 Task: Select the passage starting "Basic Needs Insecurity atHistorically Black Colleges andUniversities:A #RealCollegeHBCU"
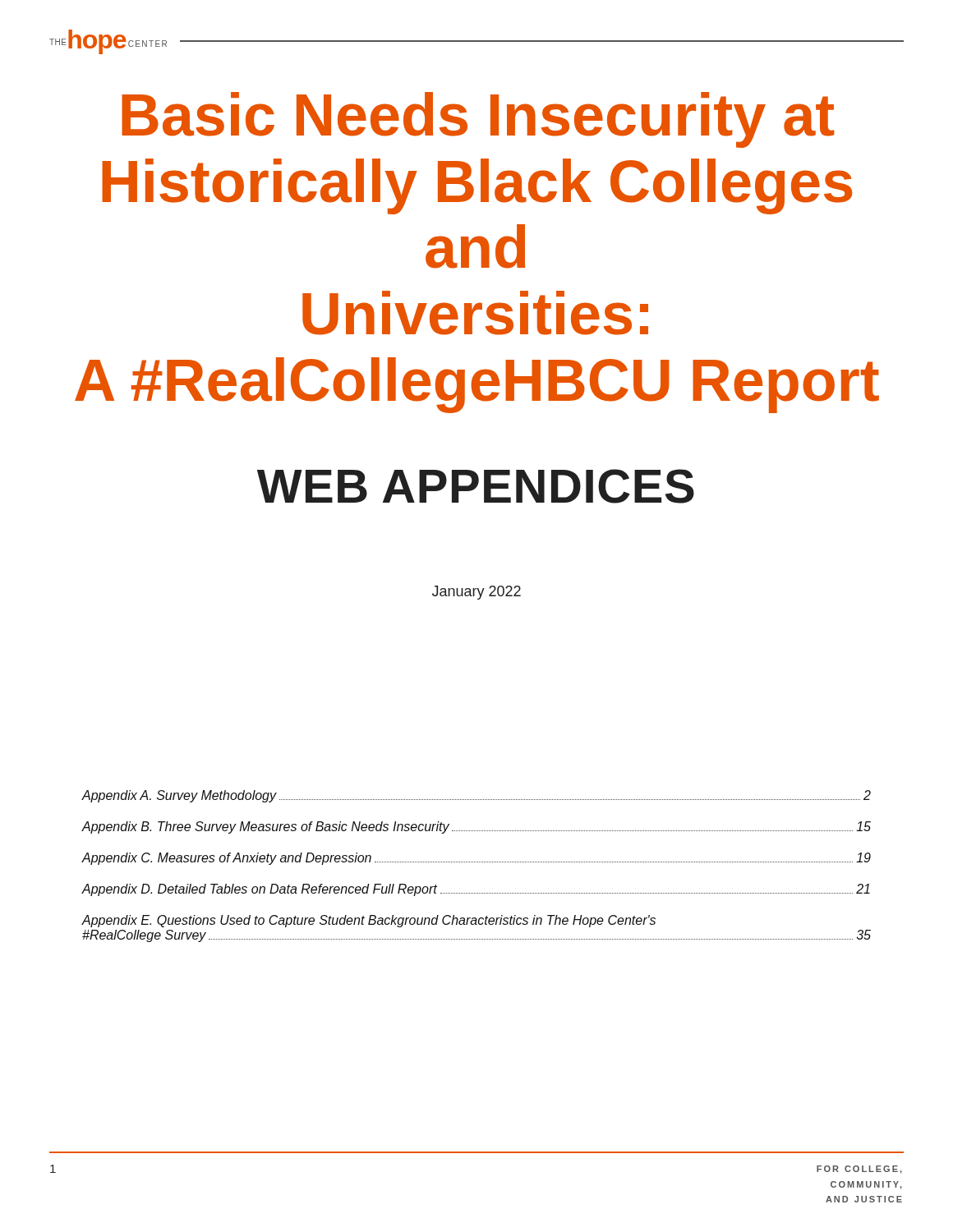coord(476,248)
